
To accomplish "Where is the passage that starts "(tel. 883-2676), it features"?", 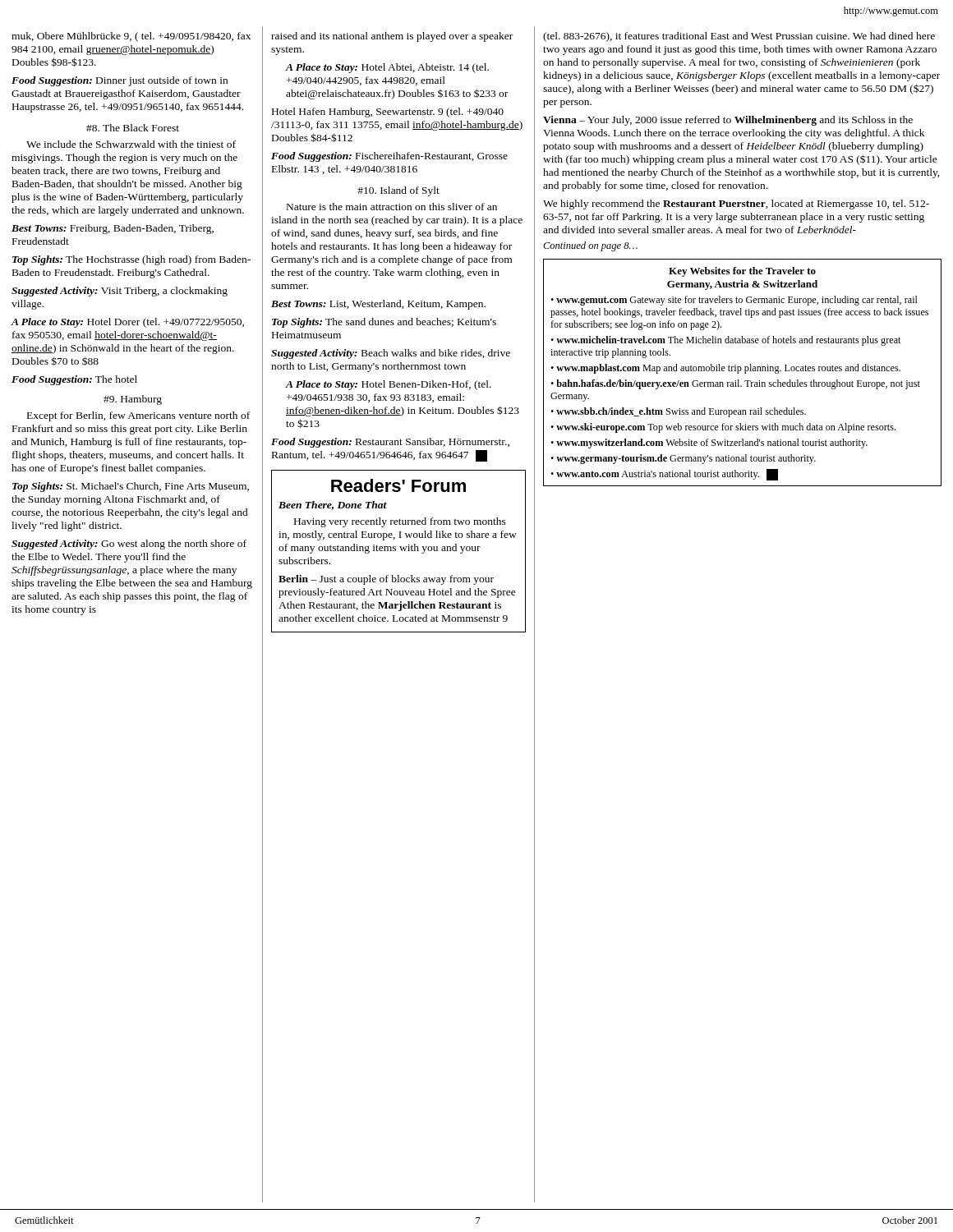I will click(x=741, y=69).
